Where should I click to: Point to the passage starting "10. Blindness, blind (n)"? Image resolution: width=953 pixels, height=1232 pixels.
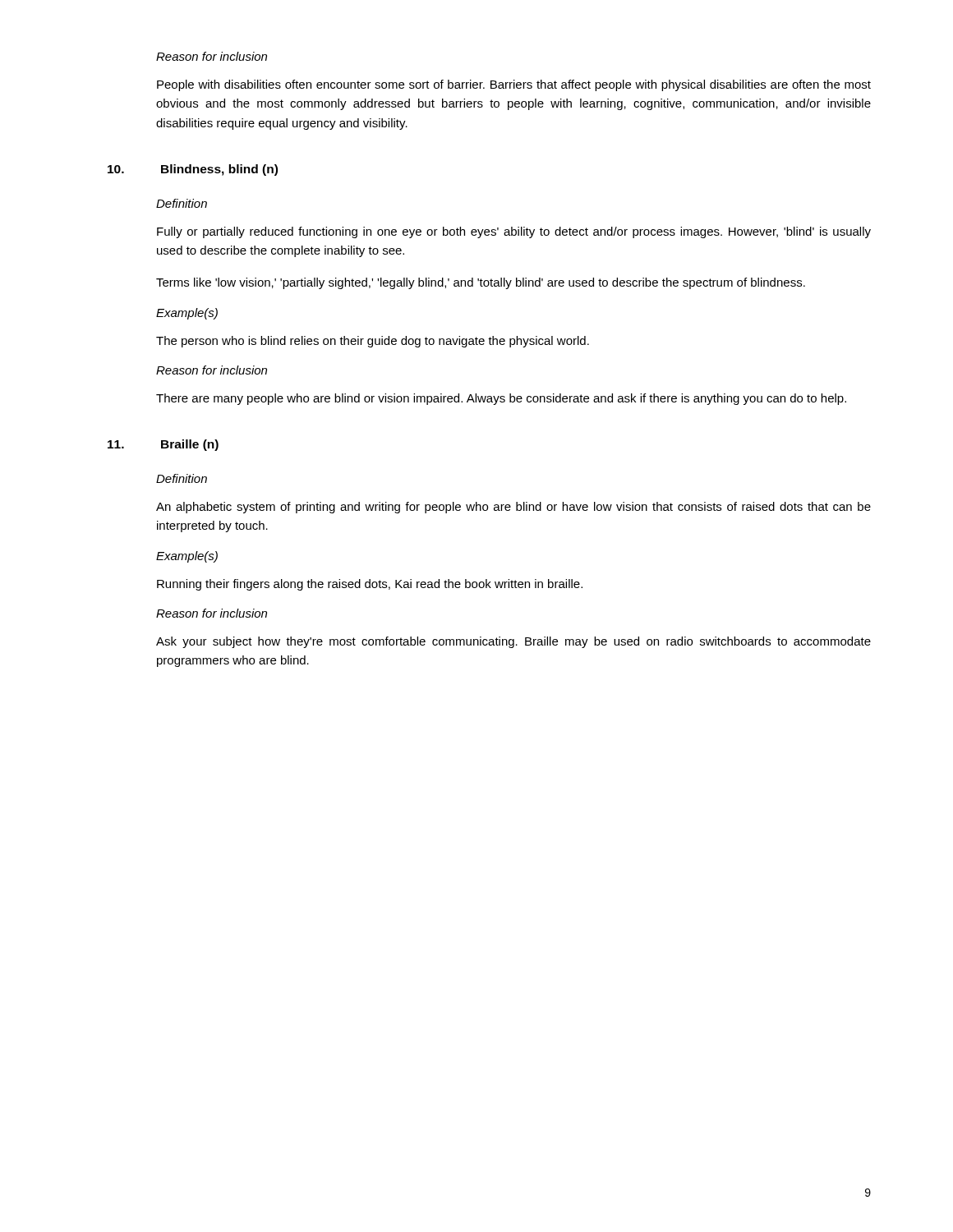193,169
